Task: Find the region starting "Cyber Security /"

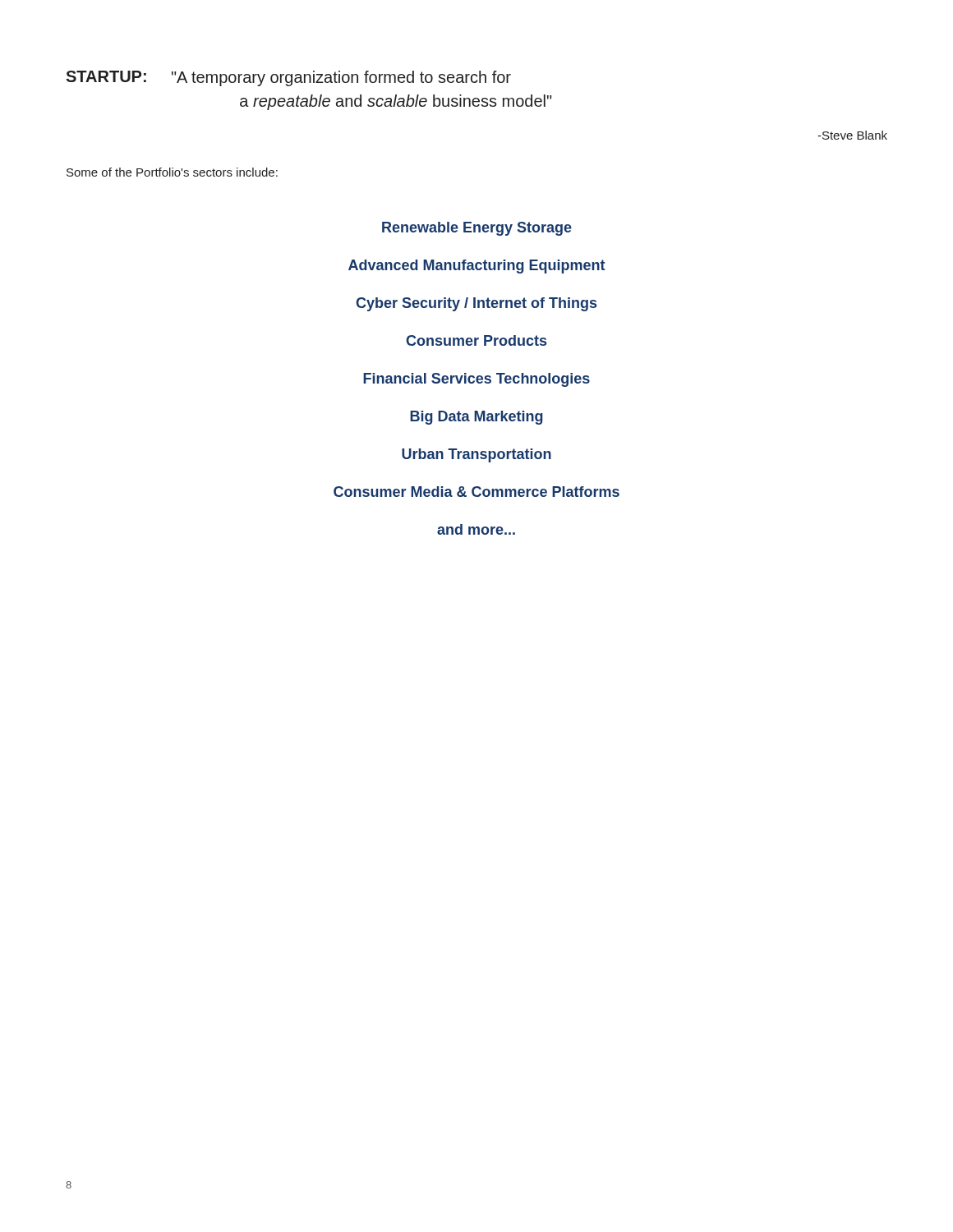Action: click(x=476, y=303)
